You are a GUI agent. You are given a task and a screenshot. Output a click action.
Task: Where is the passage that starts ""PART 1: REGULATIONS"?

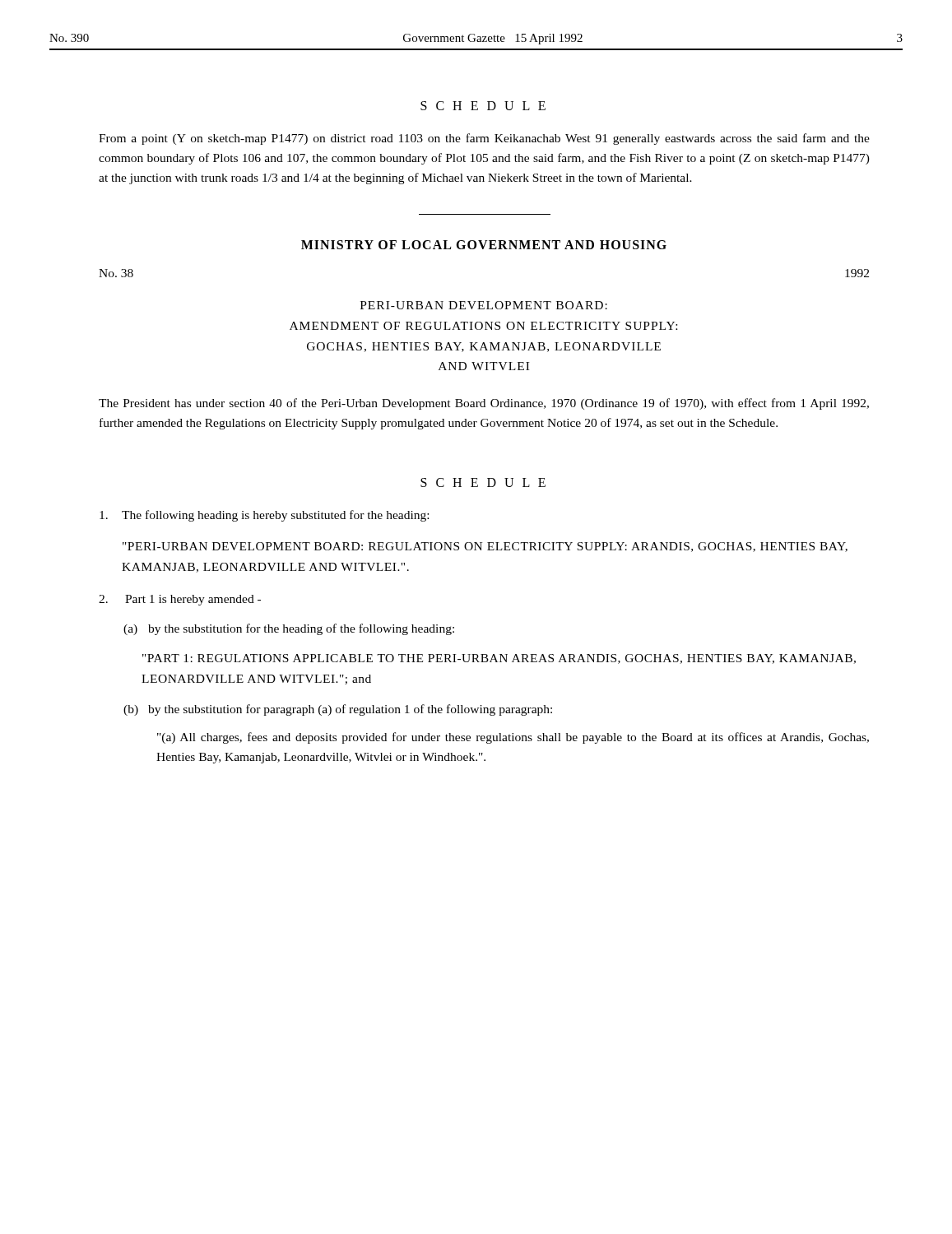coord(499,668)
